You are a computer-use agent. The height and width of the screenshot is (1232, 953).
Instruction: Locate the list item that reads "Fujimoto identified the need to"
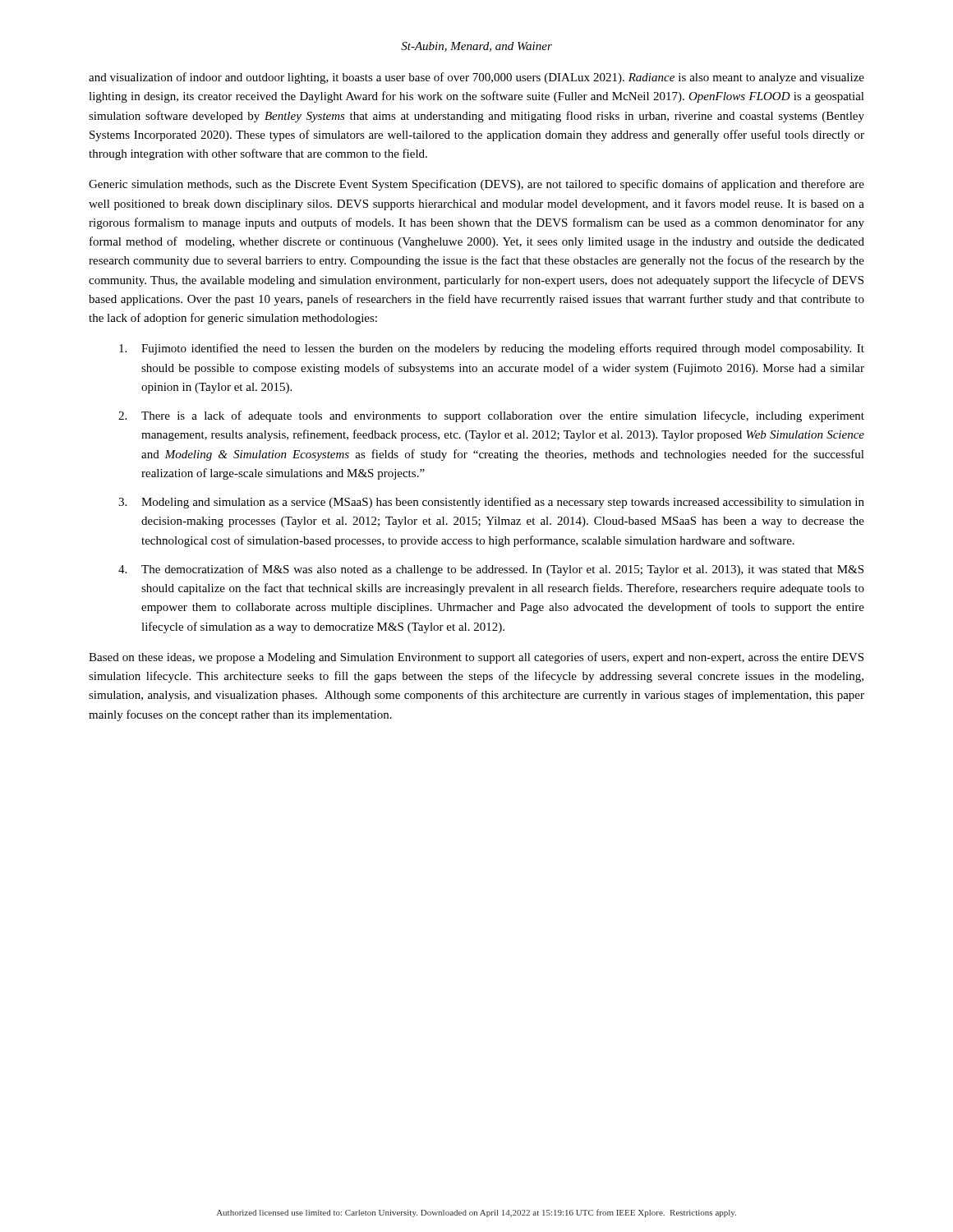(x=491, y=368)
